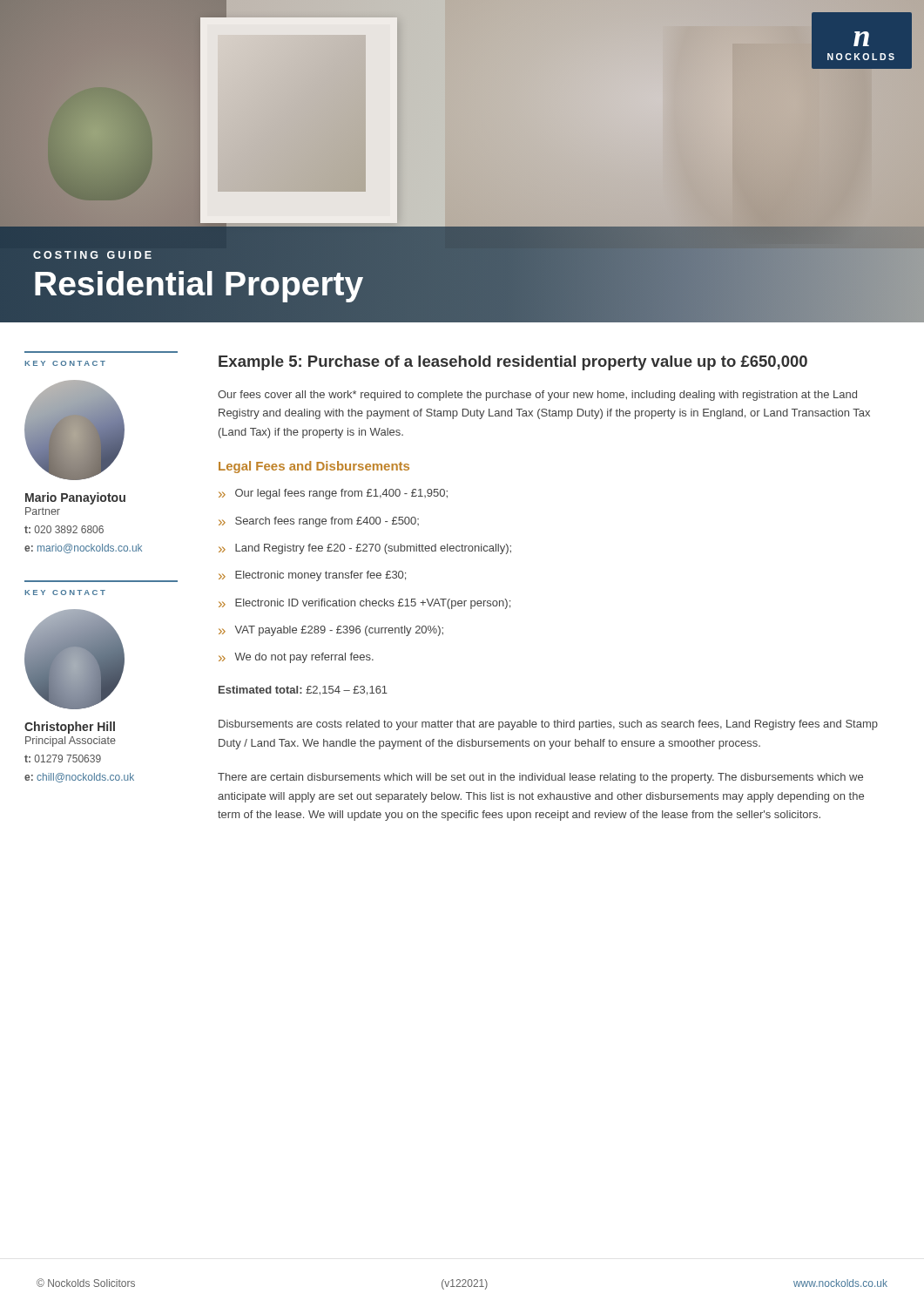Click on the text starting "» Electronic money"

coord(312,577)
